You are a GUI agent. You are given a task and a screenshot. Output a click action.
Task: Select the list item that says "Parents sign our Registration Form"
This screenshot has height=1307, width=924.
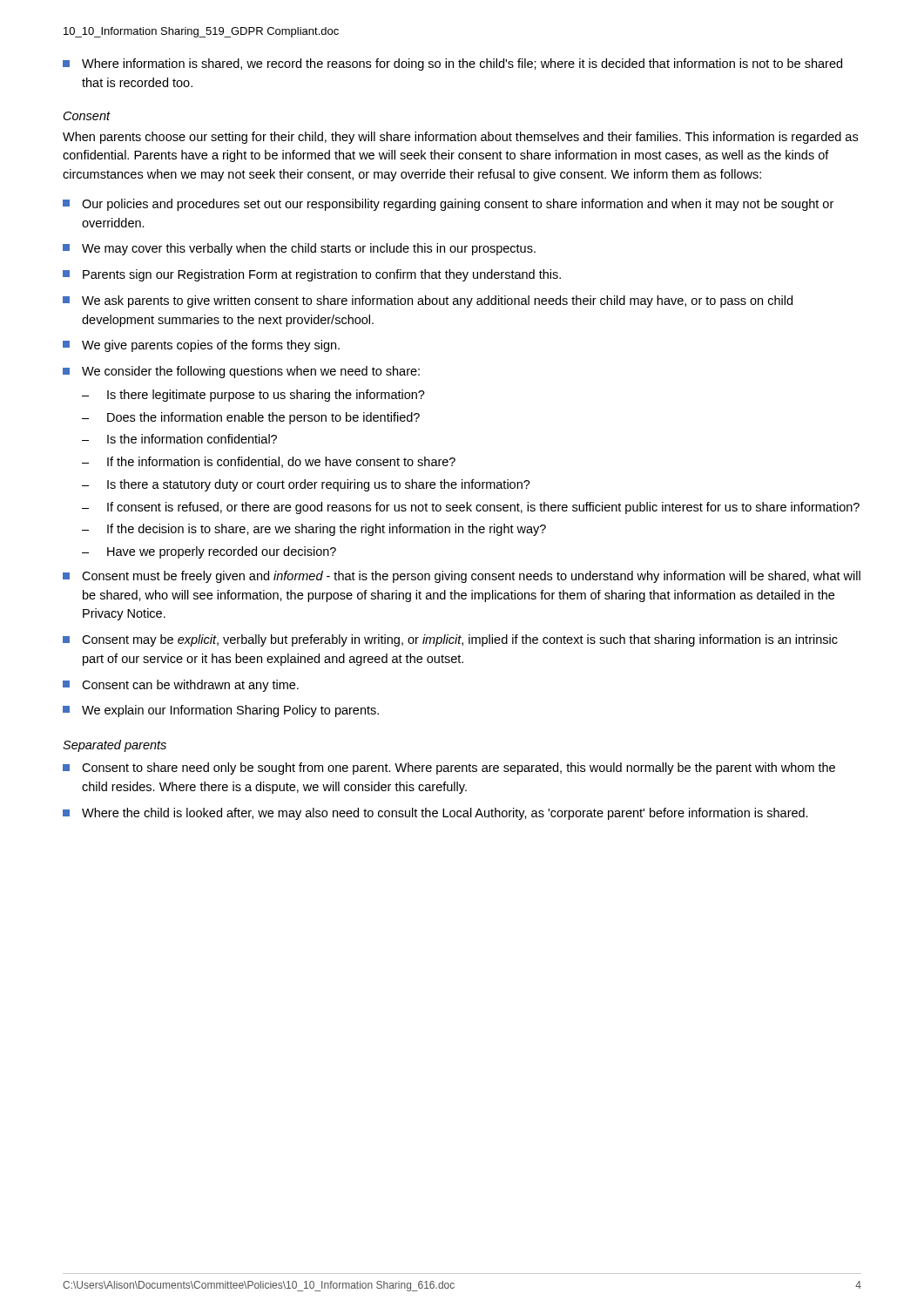point(462,275)
